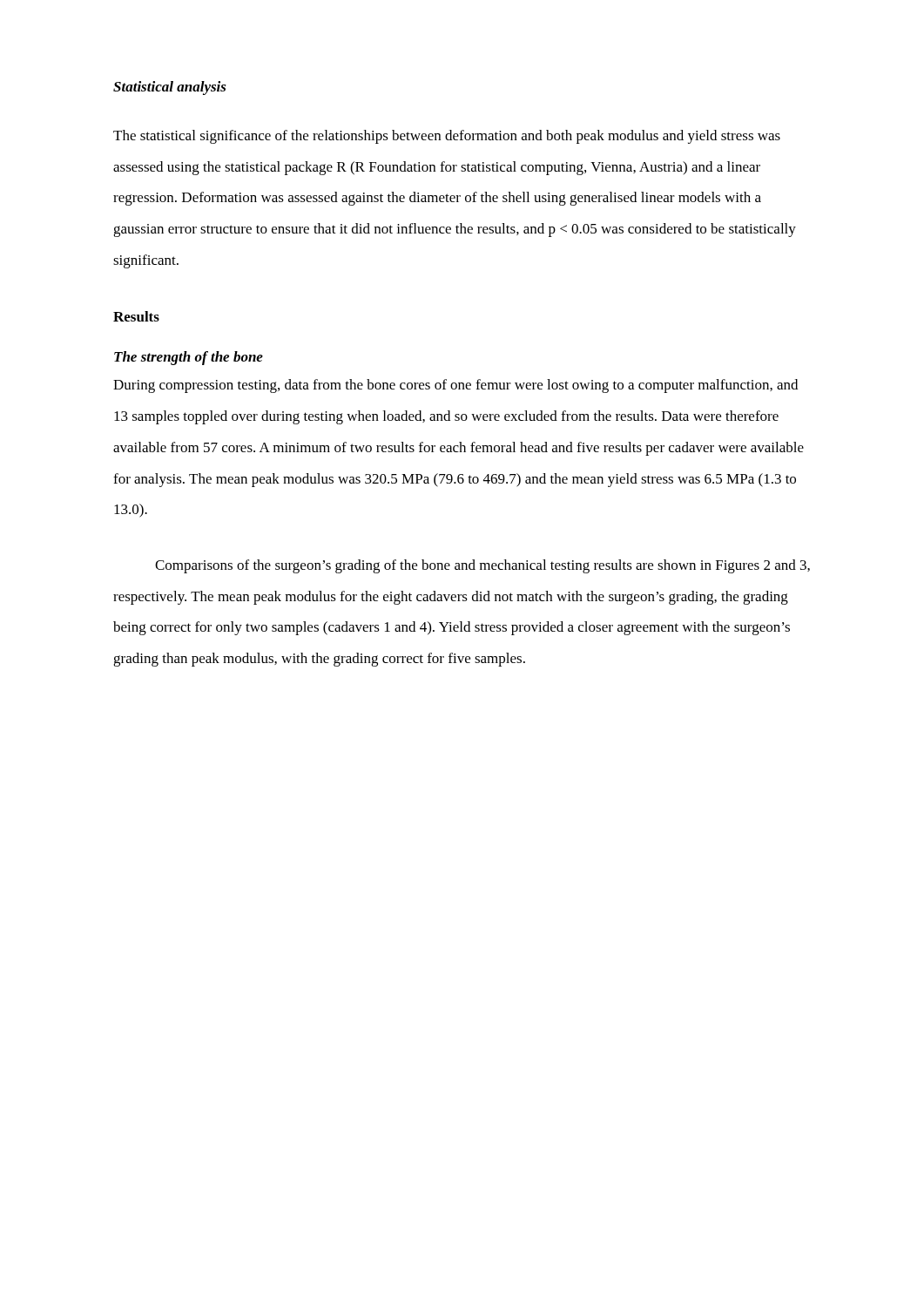Select the text starting "During compression testing, data from the bone cores"
Screen dimensions: 1307x924
pyautogui.click(x=459, y=447)
